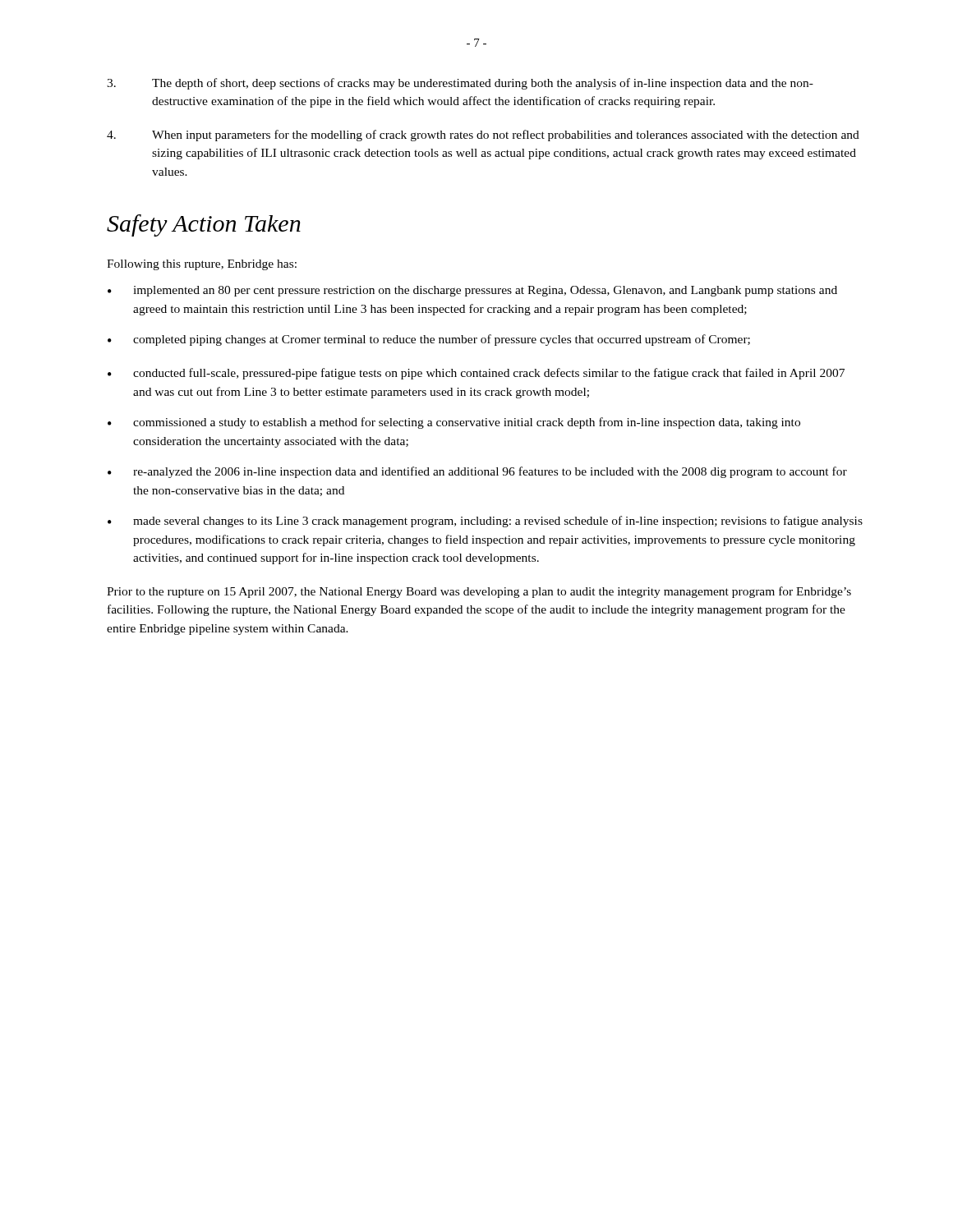Viewport: 953px width, 1232px height.
Task: Select the section header with the text "Safety Action Taken"
Action: click(x=204, y=223)
